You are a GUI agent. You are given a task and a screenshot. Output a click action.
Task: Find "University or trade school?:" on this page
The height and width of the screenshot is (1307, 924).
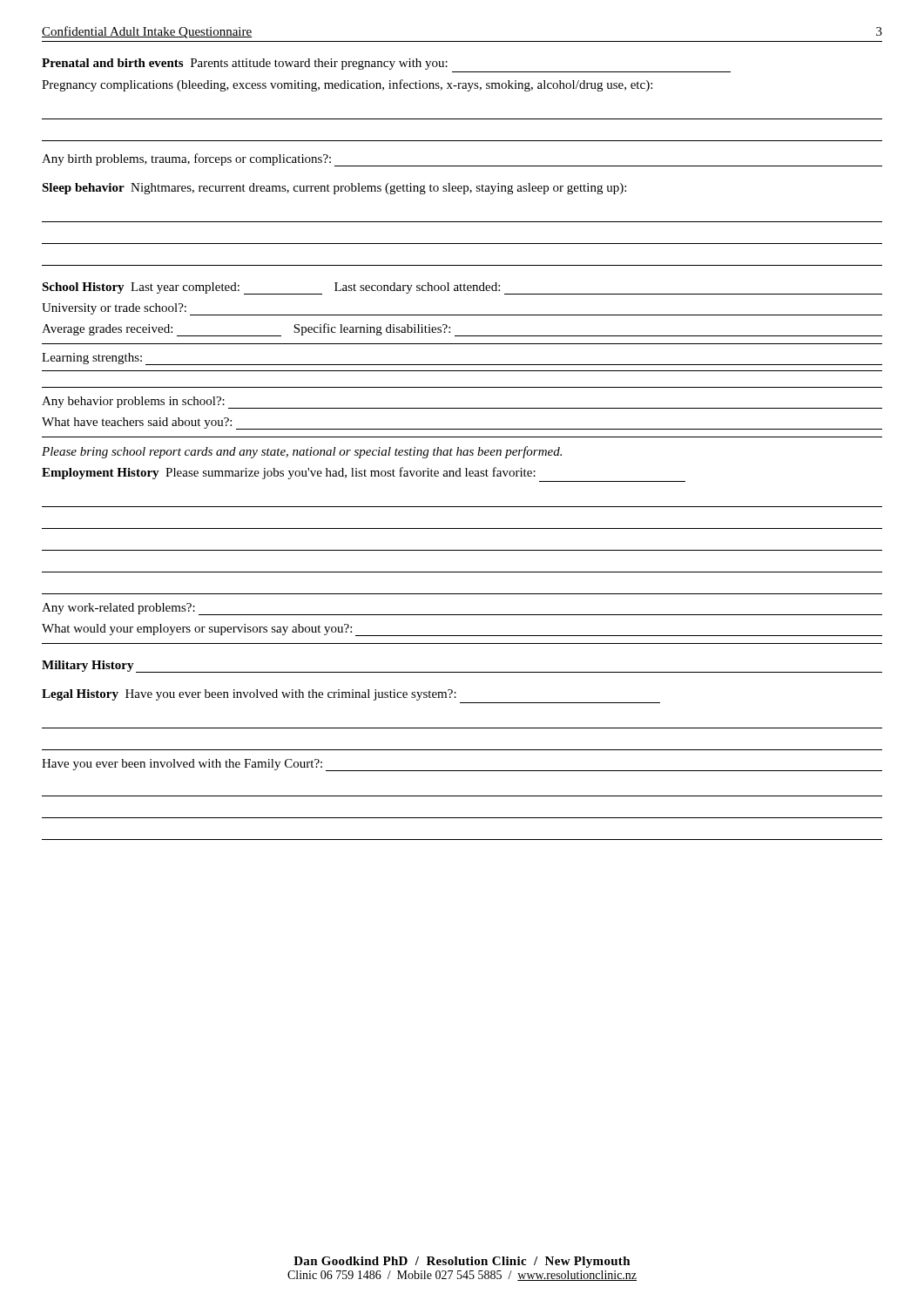coord(462,307)
